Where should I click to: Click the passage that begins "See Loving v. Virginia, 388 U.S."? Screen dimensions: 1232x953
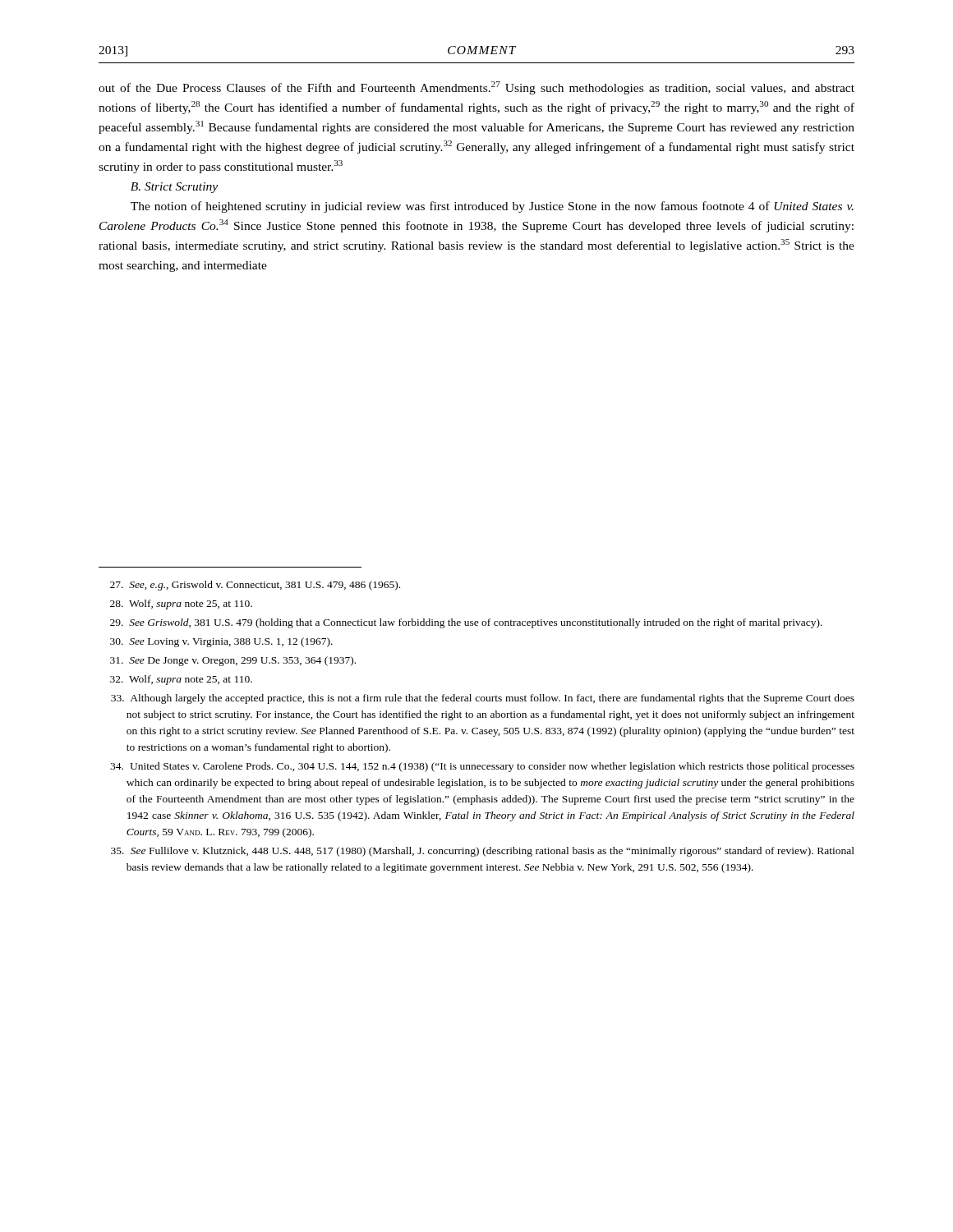221,642
